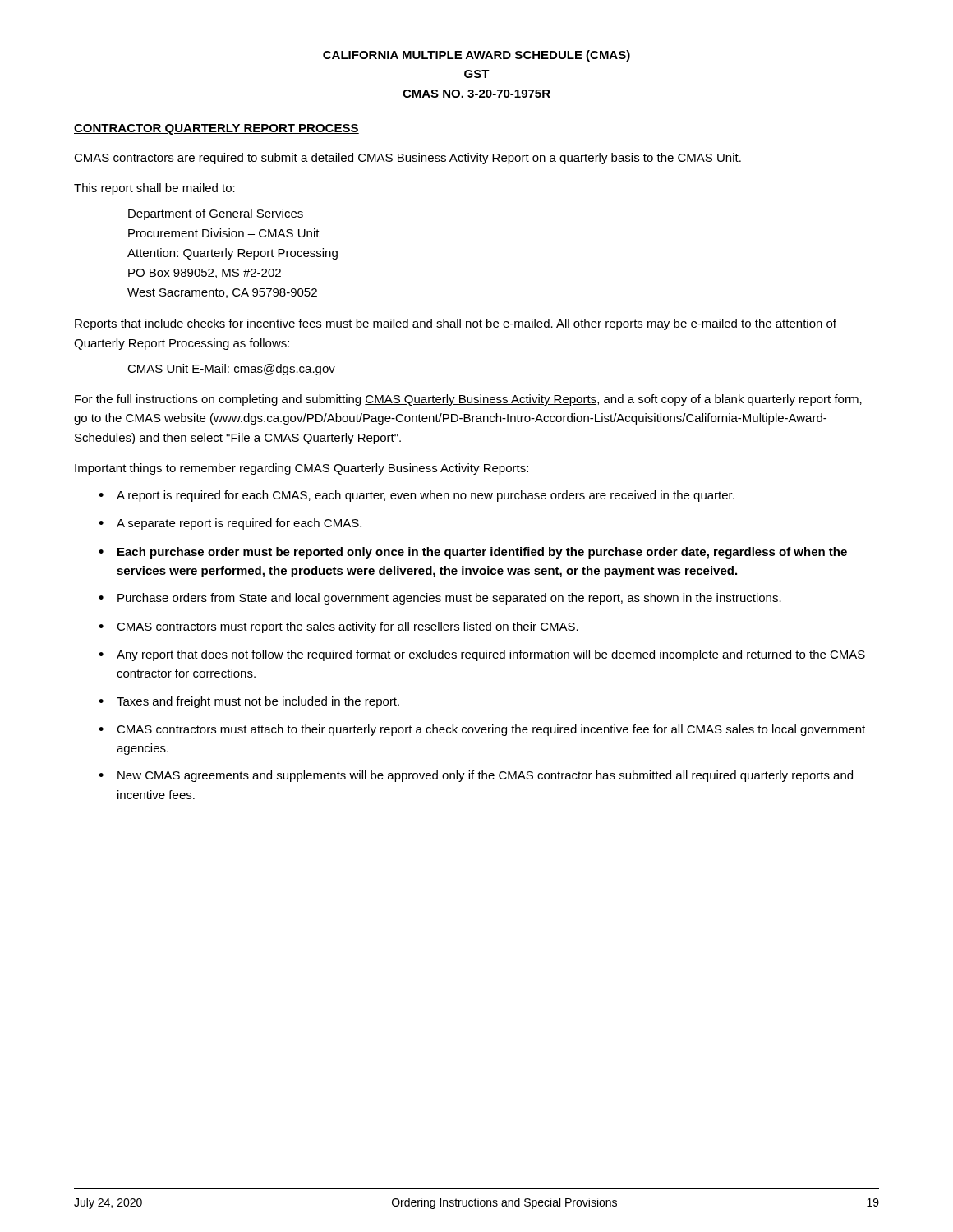Select the block starting "Important things to remember regarding CMAS Quarterly Business"
953x1232 pixels.
(302, 468)
